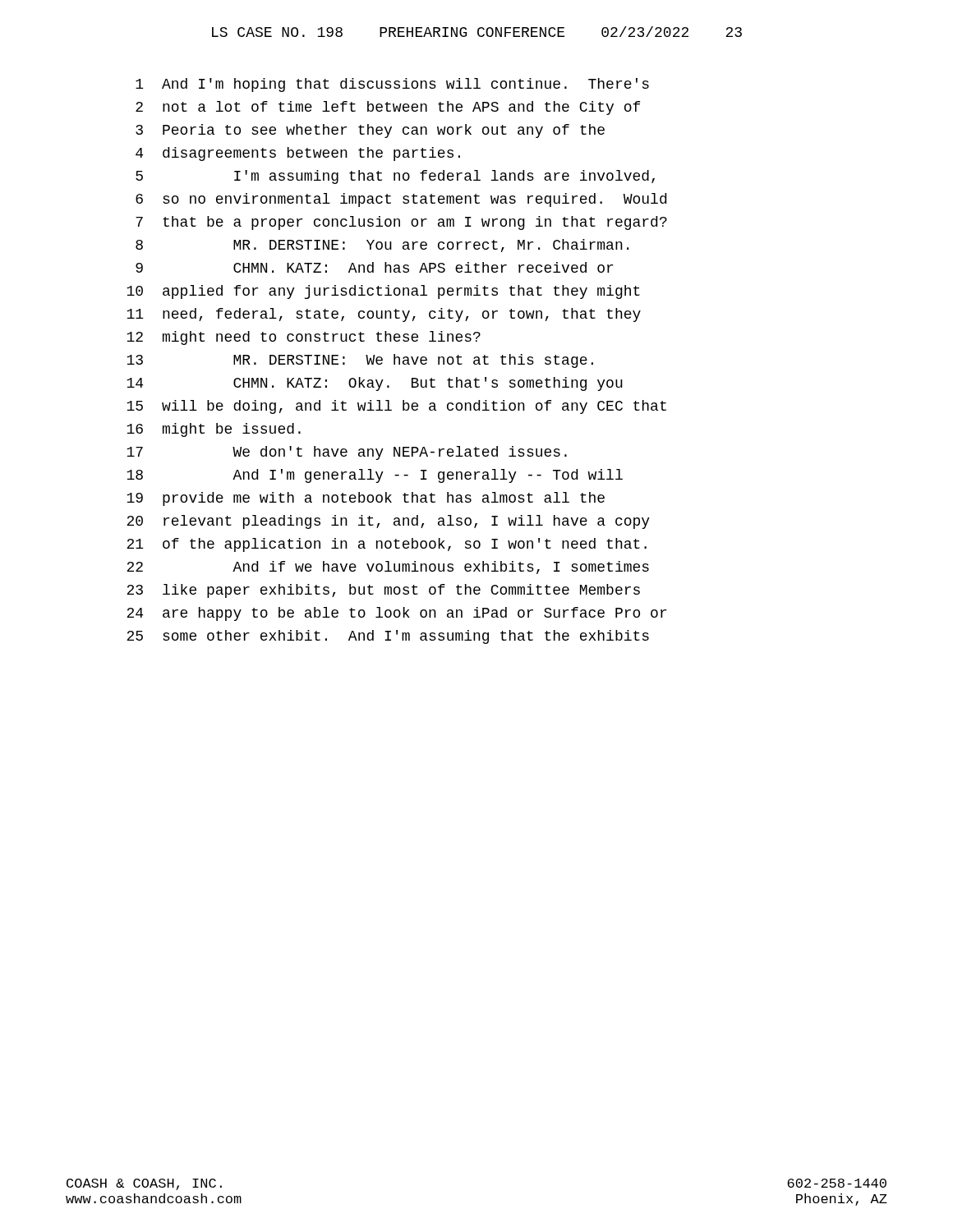Image resolution: width=953 pixels, height=1232 pixels.
Task: Click on the list item that reads "9 CHMN. KATZ: And has APS"
Action: [493, 269]
